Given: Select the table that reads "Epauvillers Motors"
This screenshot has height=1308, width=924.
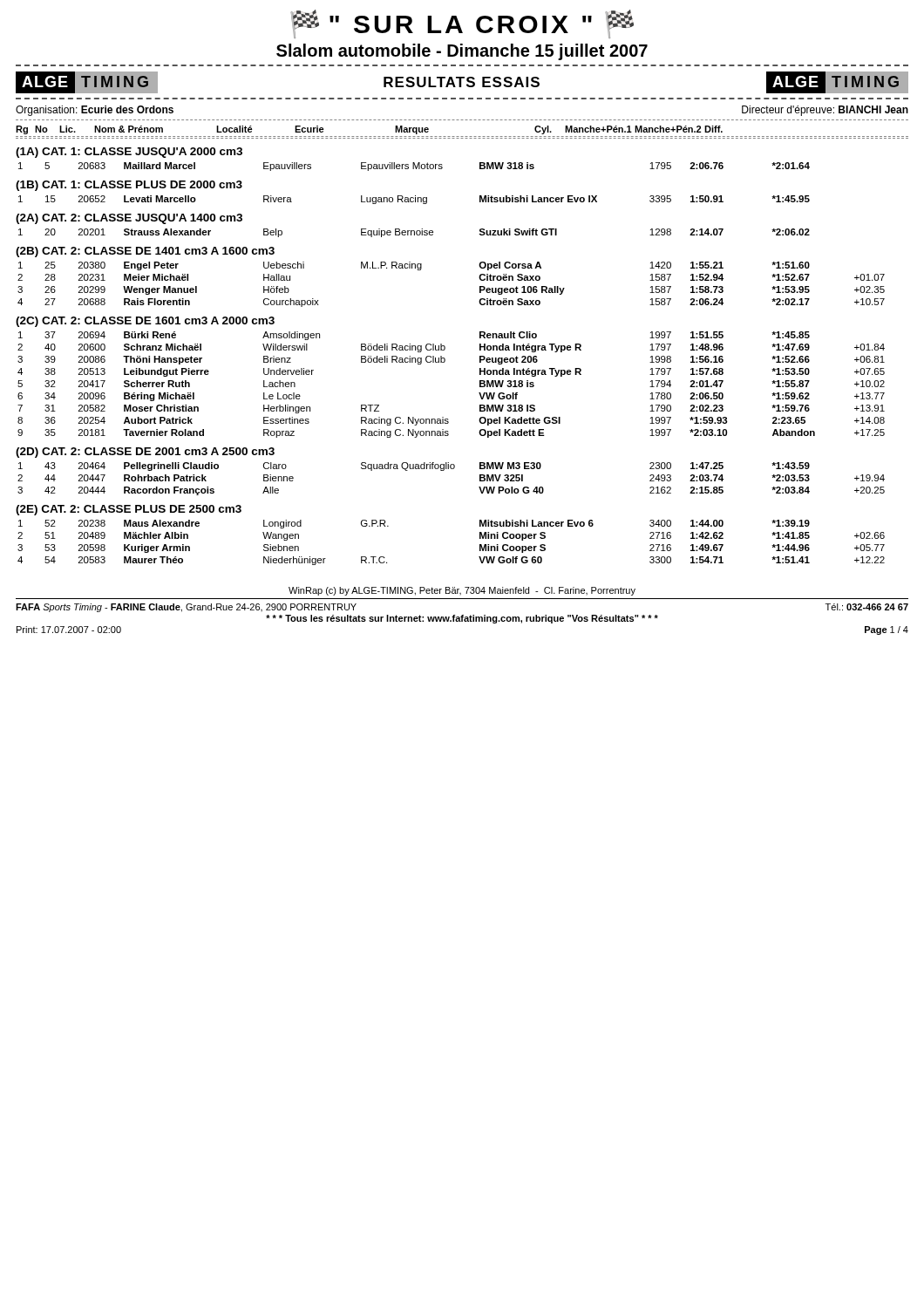Looking at the screenshot, I should [462, 166].
